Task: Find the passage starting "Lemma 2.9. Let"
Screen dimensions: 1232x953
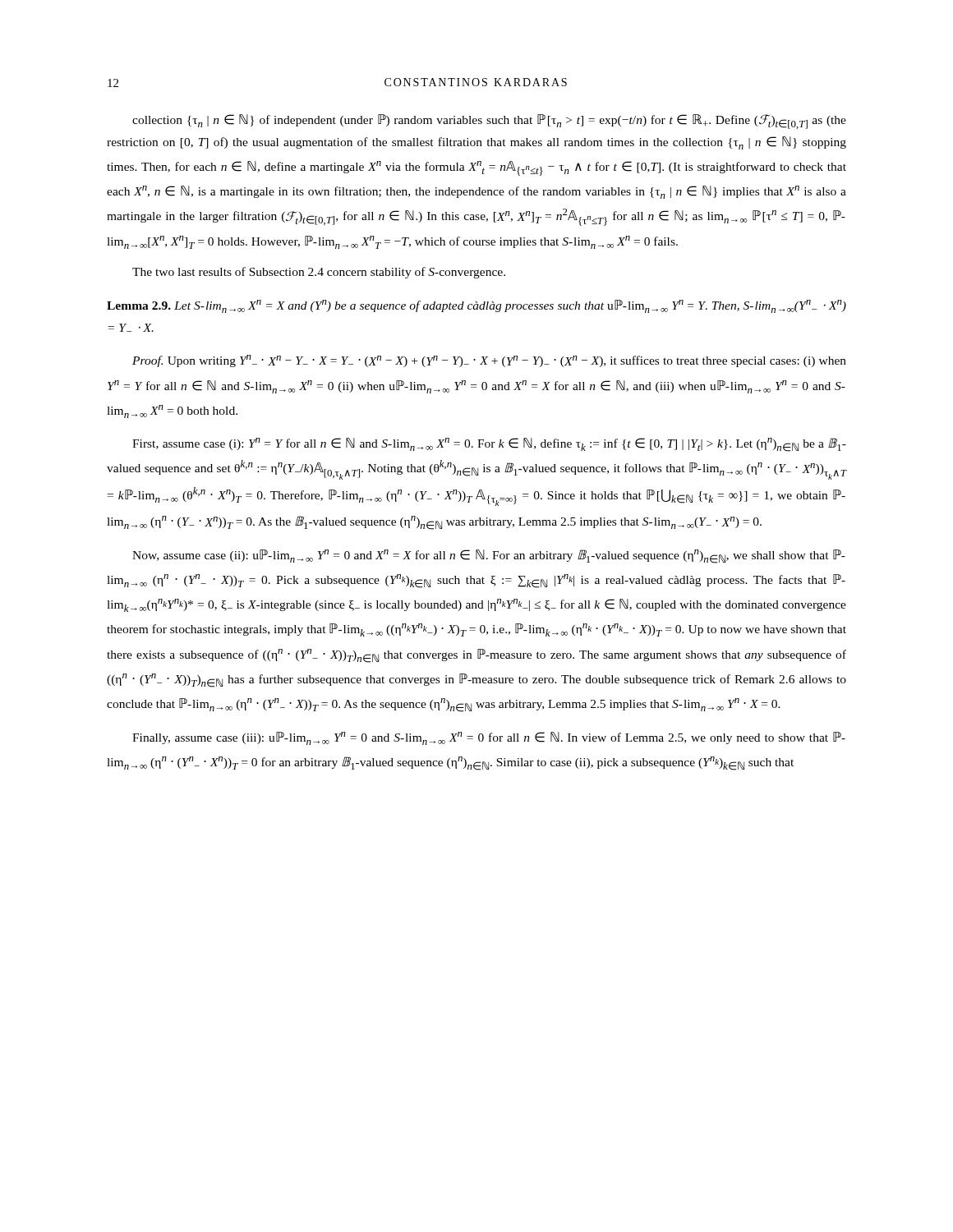Action: coord(476,316)
